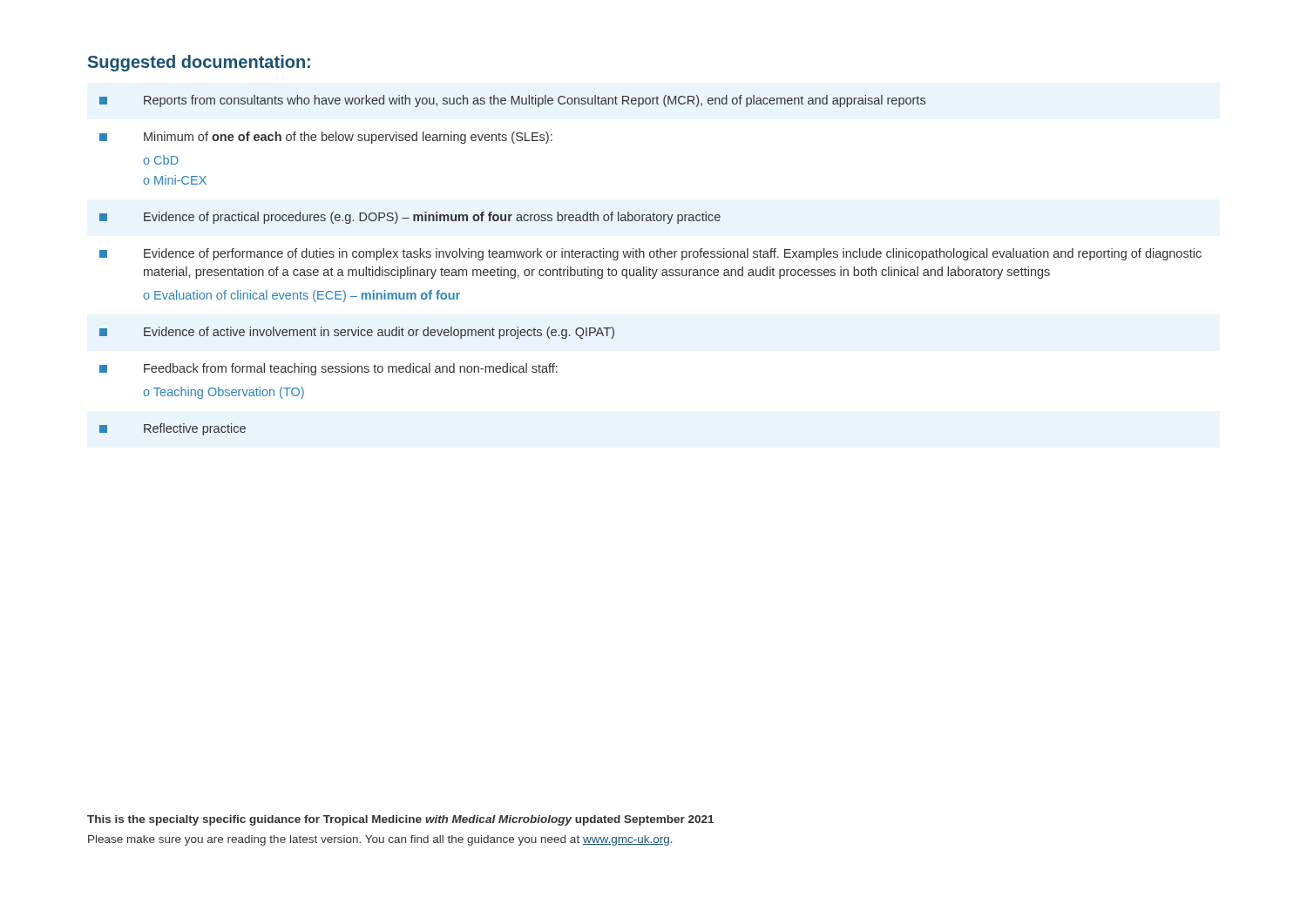Select the text block containing "Please make sure you are"
Screen dimensions: 924x1307
380,839
